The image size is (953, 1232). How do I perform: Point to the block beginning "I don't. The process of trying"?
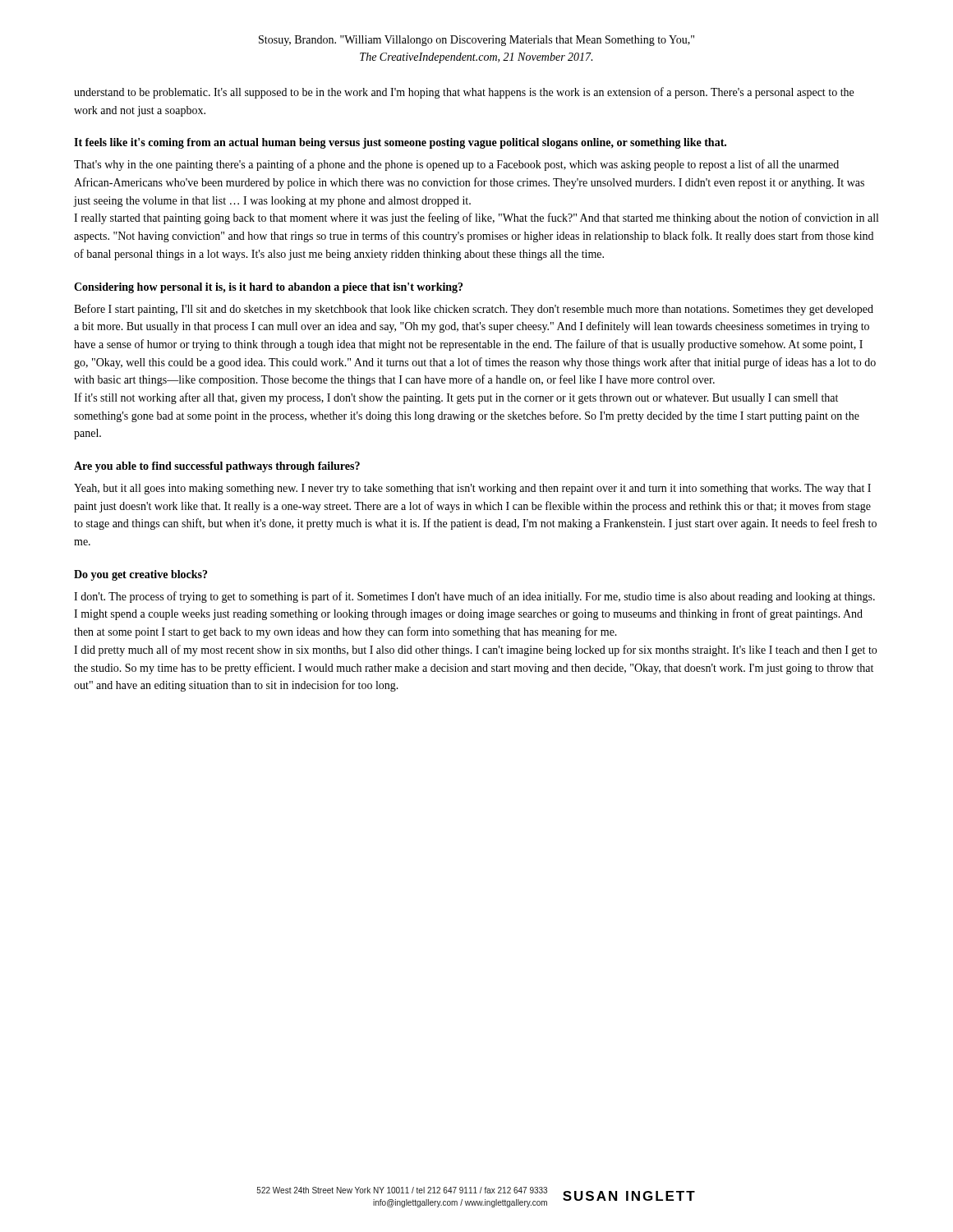476,641
